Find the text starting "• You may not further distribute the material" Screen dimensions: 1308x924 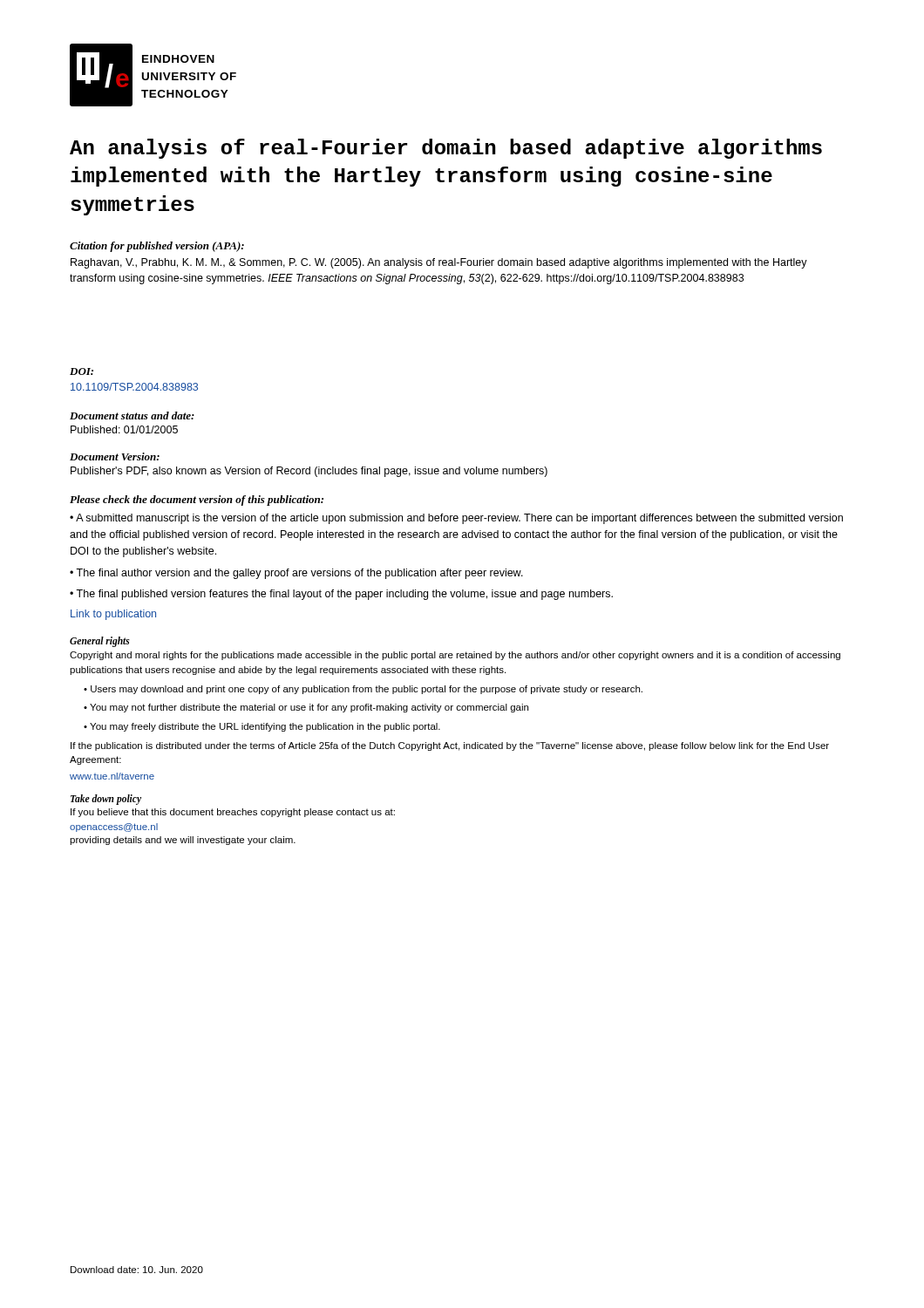tap(306, 707)
